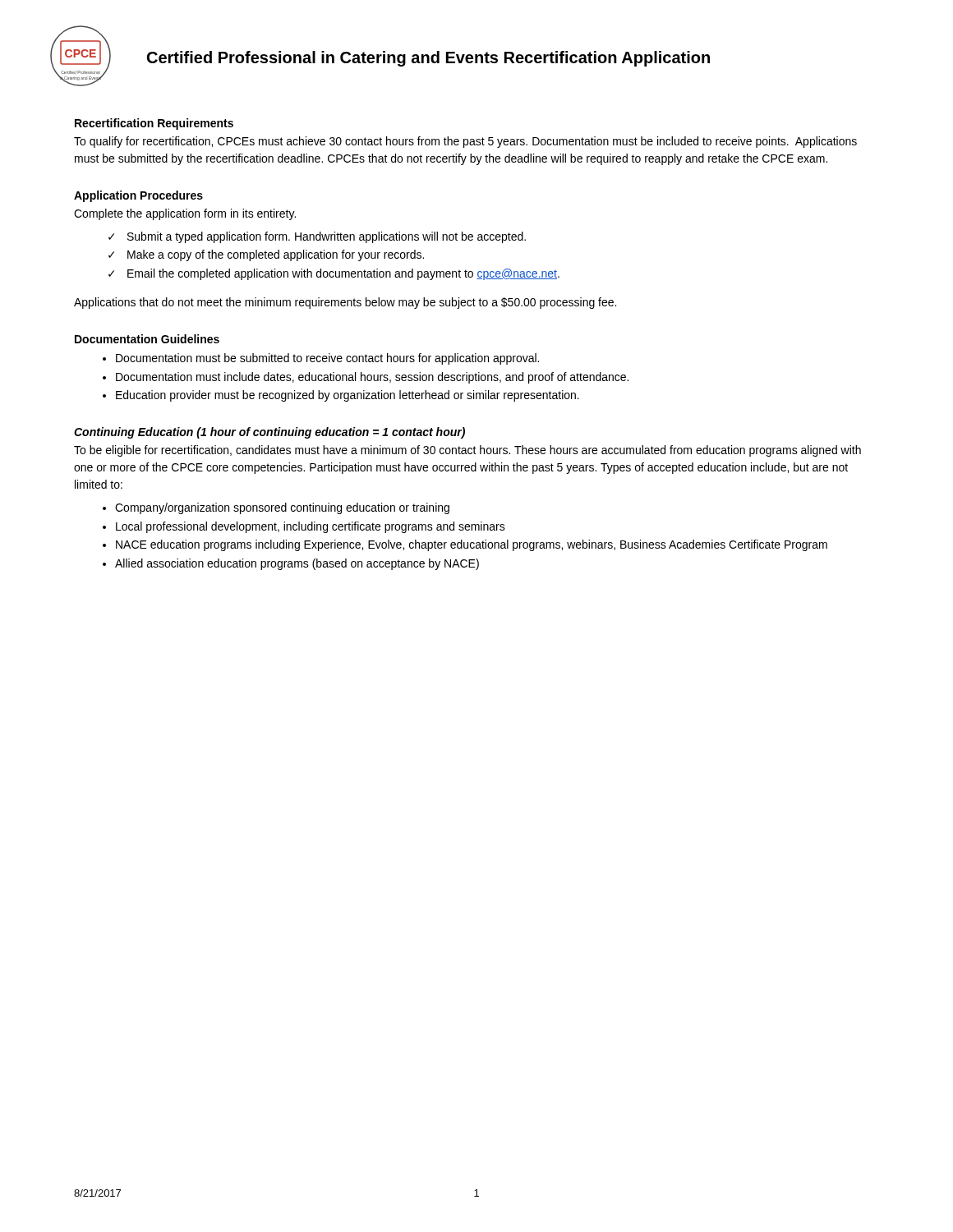Click on the region starting "Allied association education programs"

point(297,563)
